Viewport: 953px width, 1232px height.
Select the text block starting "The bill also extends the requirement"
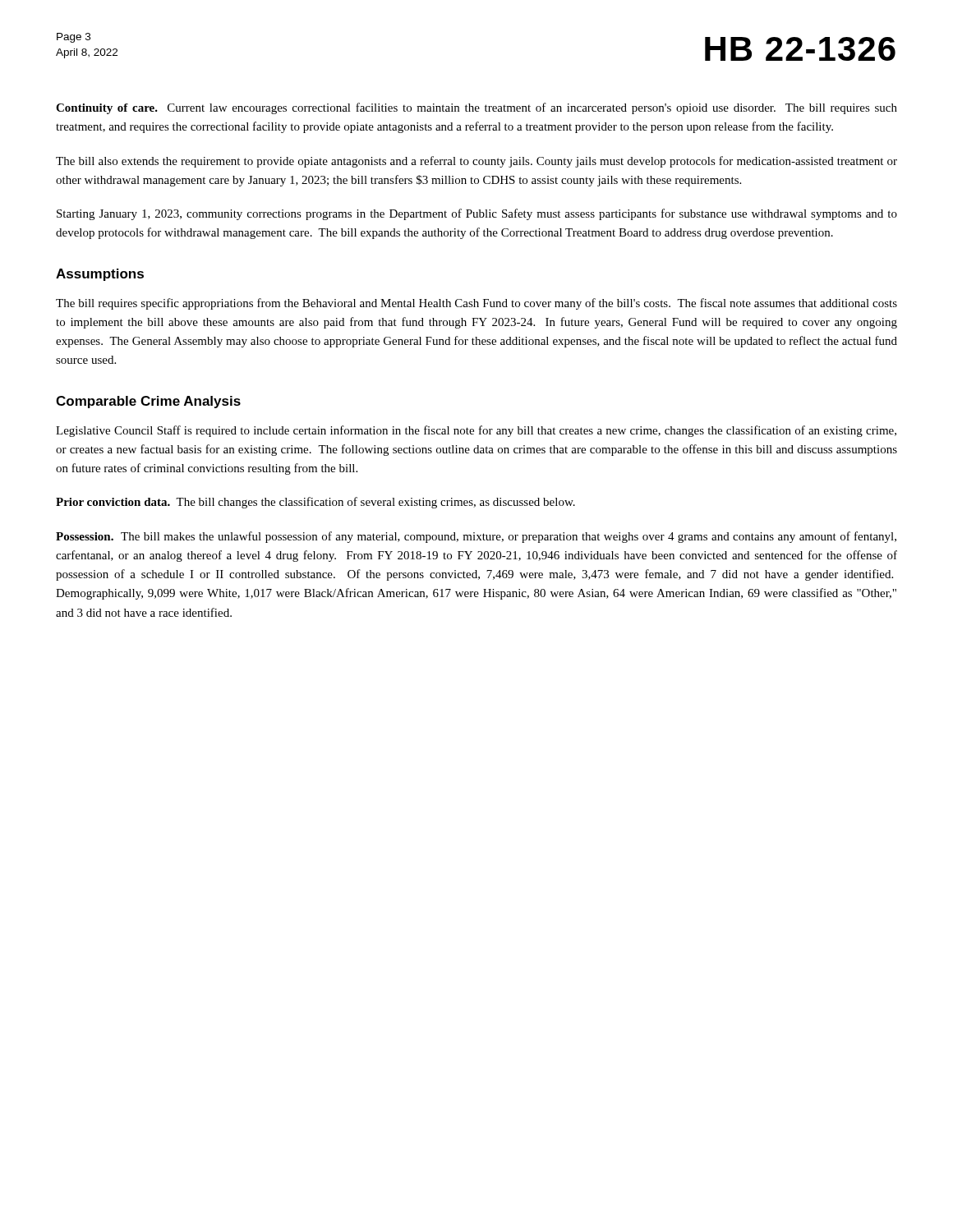pos(476,170)
